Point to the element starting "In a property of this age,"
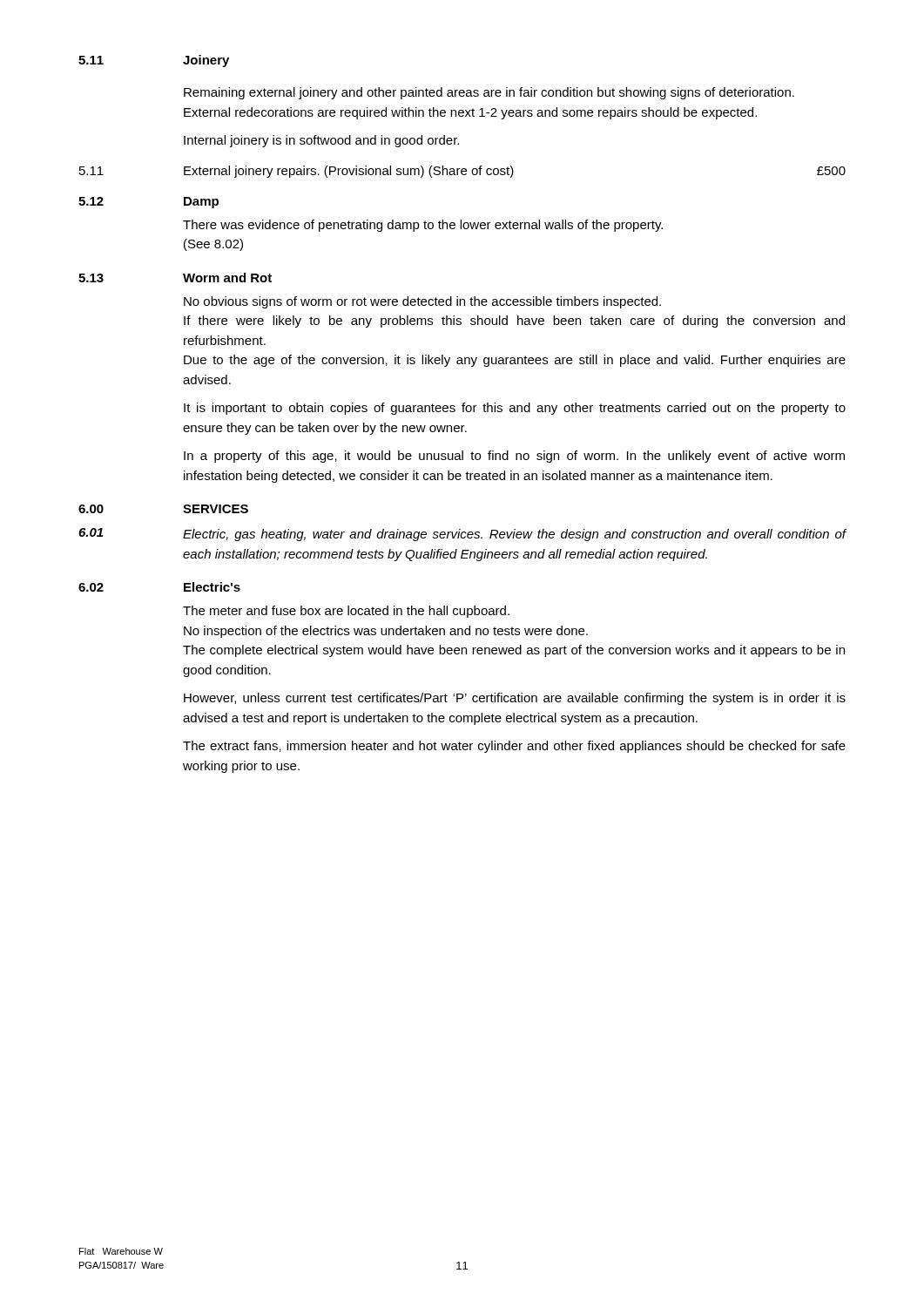This screenshot has height=1307, width=924. click(514, 465)
